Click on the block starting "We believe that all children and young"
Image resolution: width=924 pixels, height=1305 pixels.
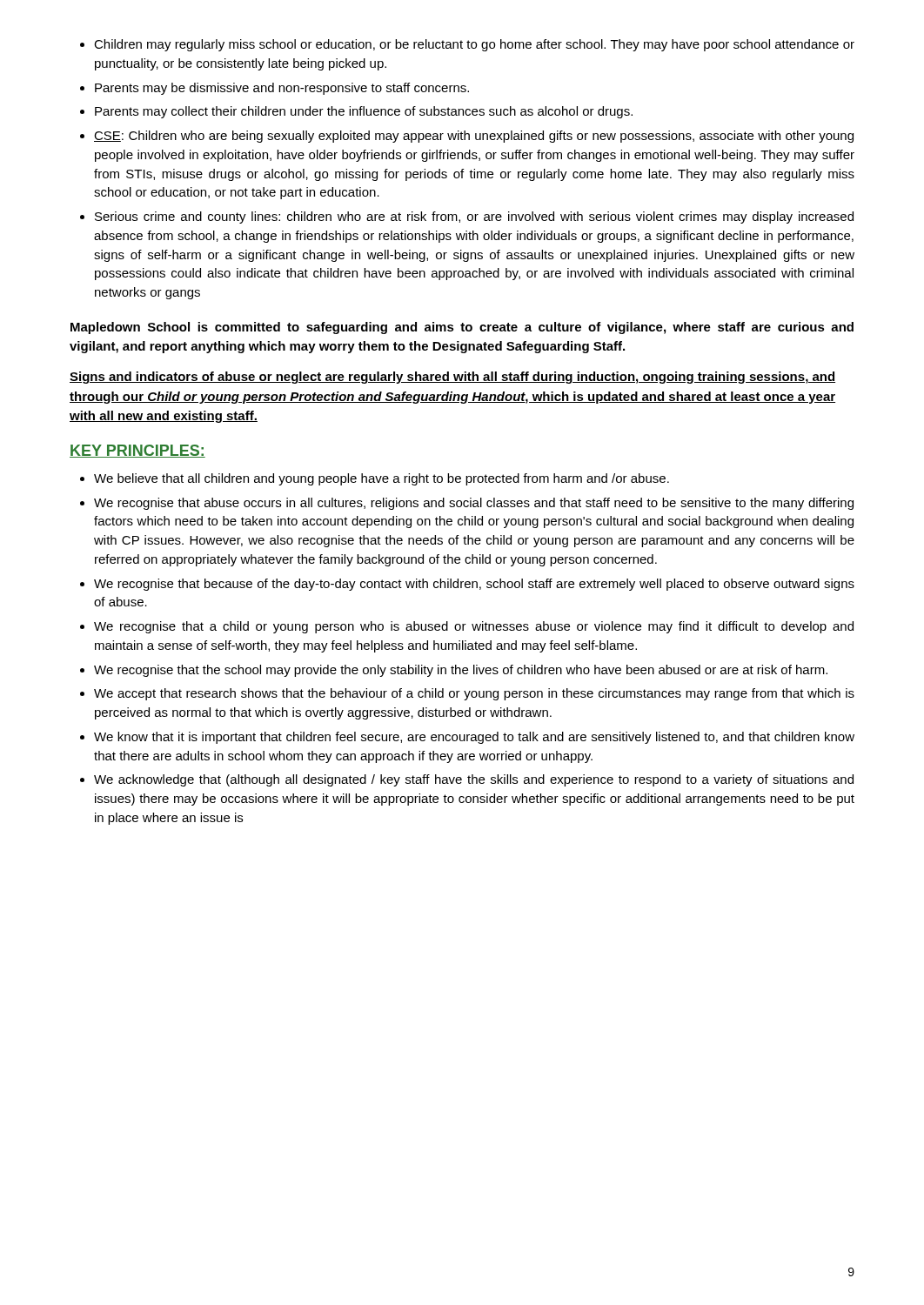pyautogui.click(x=474, y=478)
